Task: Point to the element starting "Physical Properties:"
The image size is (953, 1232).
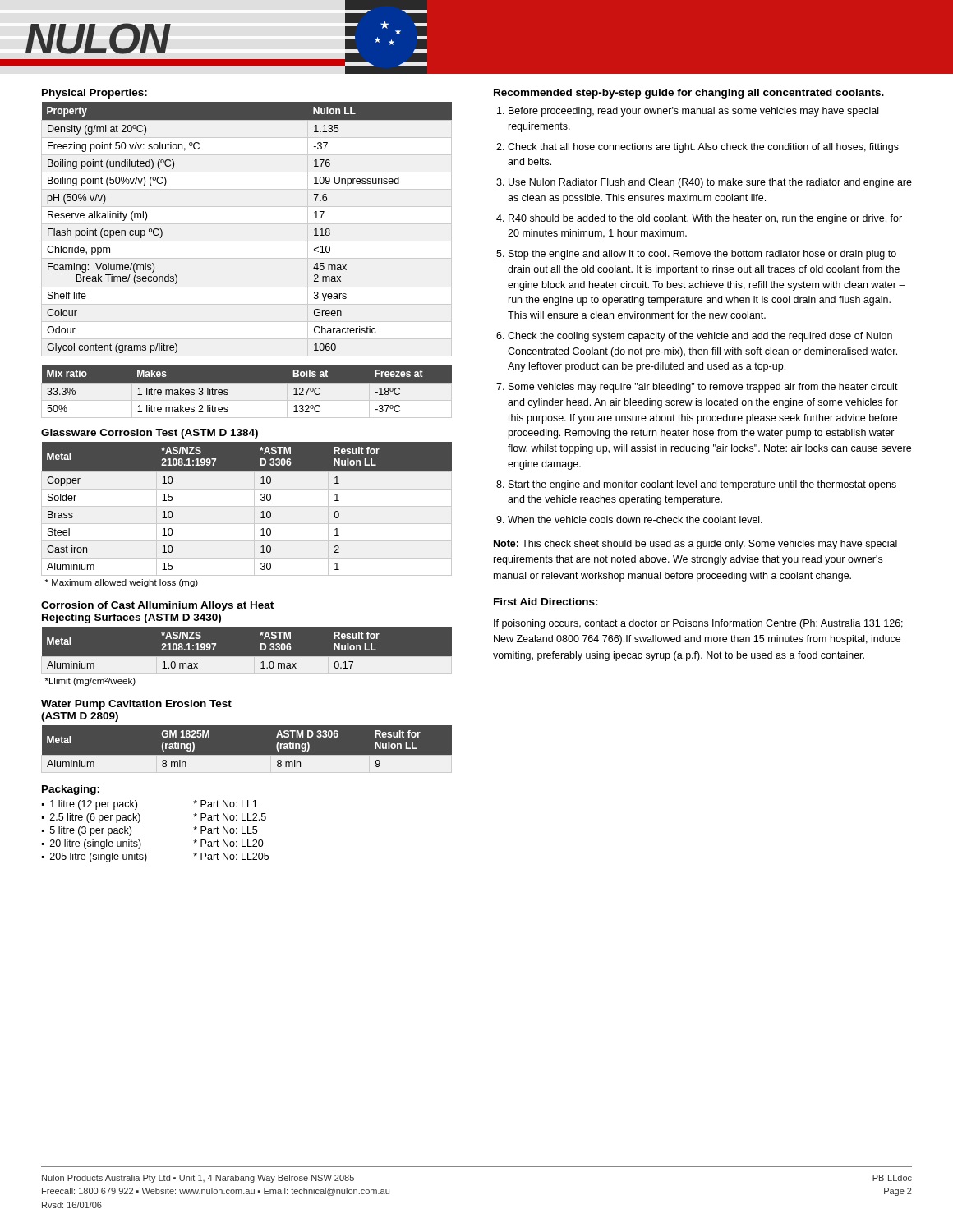Action: pyautogui.click(x=94, y=92)
